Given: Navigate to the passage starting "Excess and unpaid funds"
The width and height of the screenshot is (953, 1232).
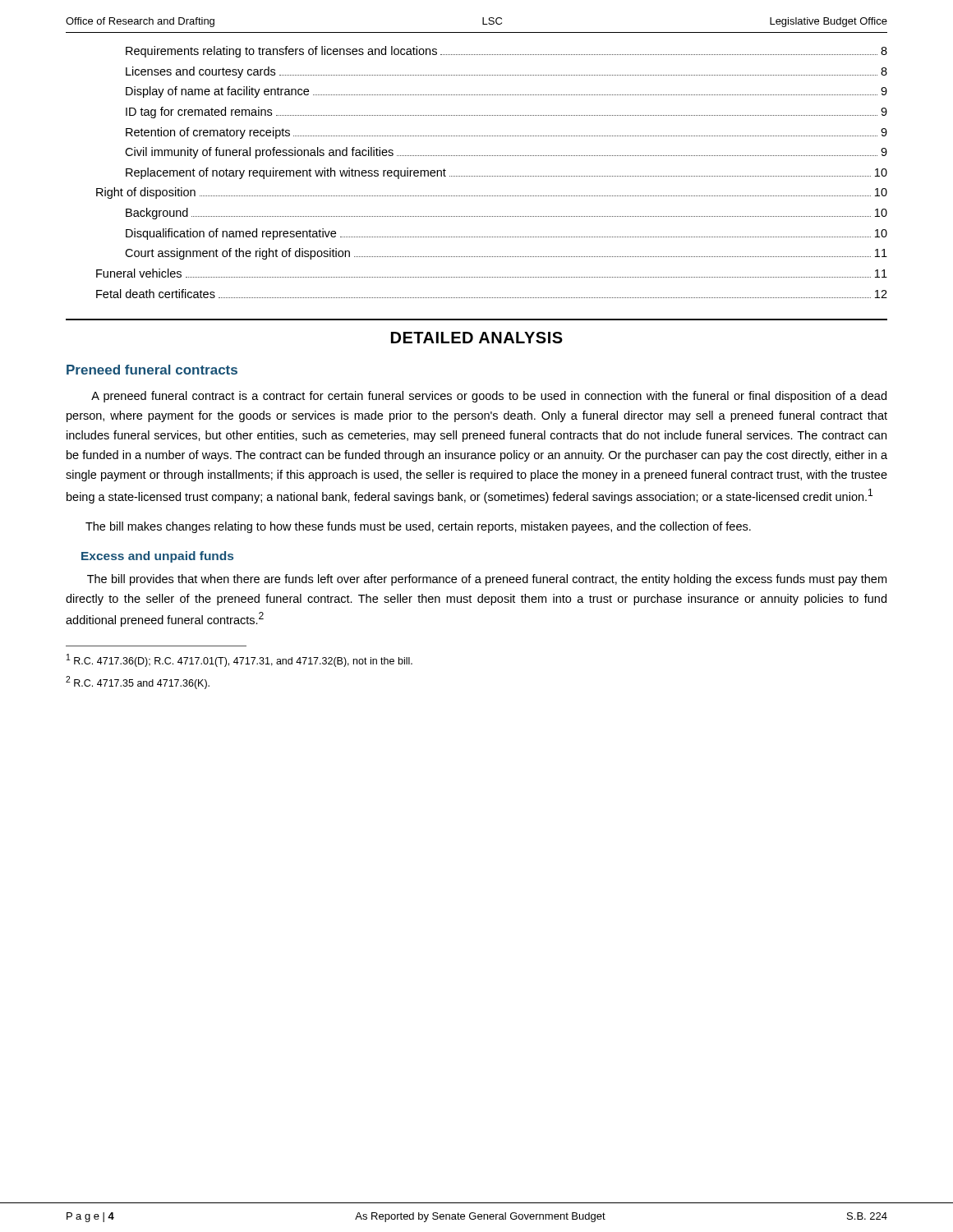Looking at the screenshot, I should 157,555.
